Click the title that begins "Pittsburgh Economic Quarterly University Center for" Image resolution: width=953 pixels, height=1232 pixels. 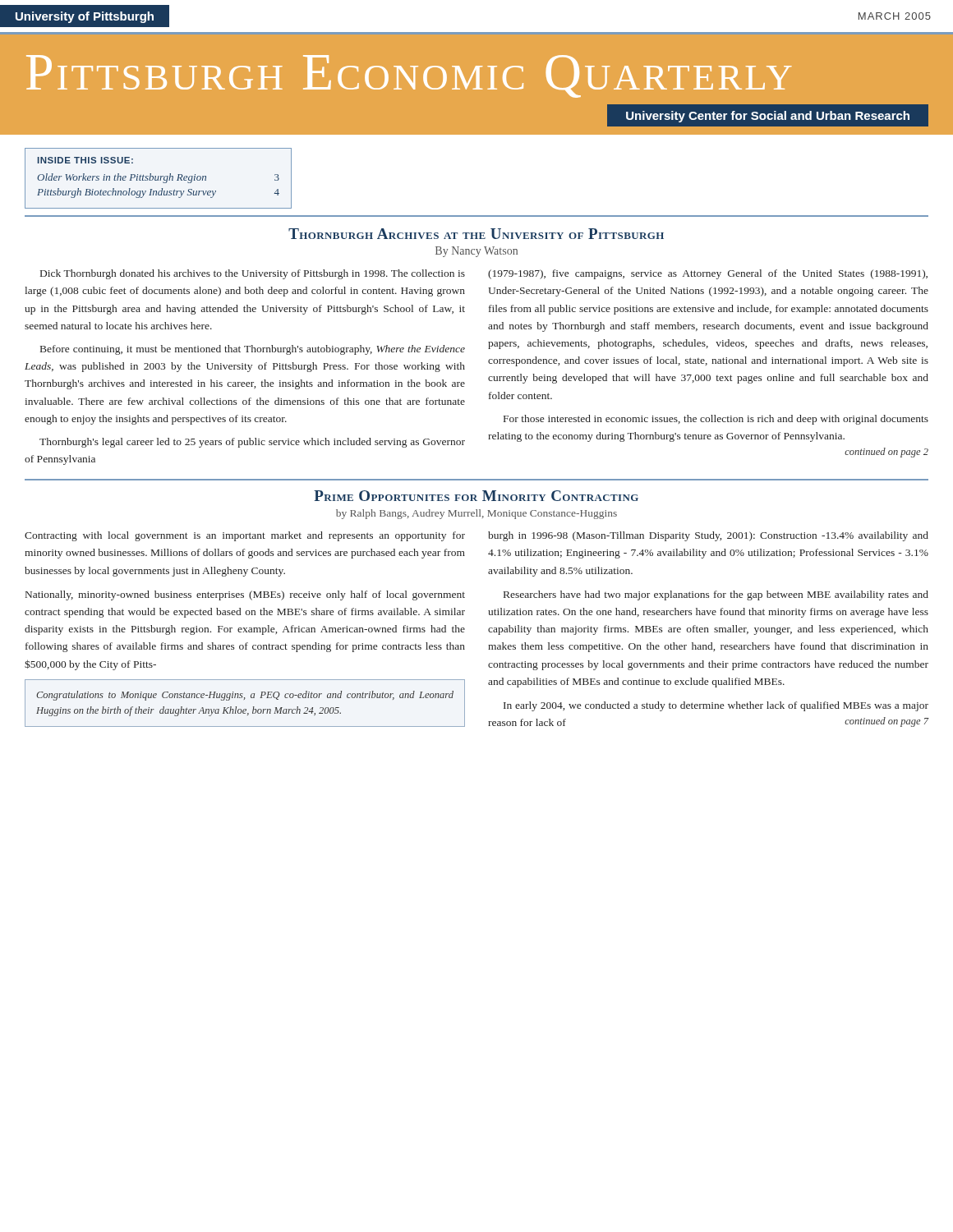[x=476, y=89]
